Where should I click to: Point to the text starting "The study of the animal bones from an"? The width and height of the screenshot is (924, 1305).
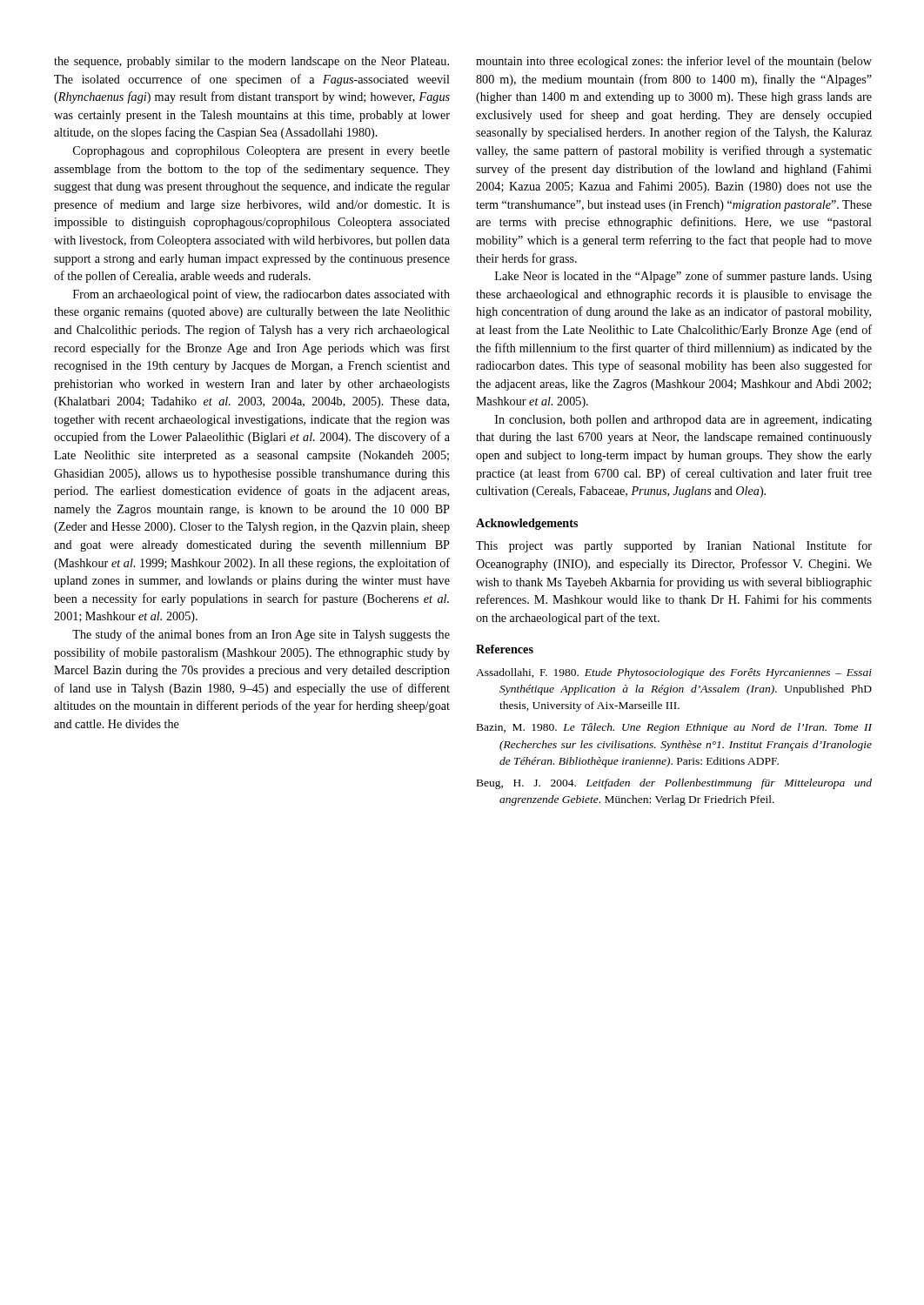coord(252,679)
